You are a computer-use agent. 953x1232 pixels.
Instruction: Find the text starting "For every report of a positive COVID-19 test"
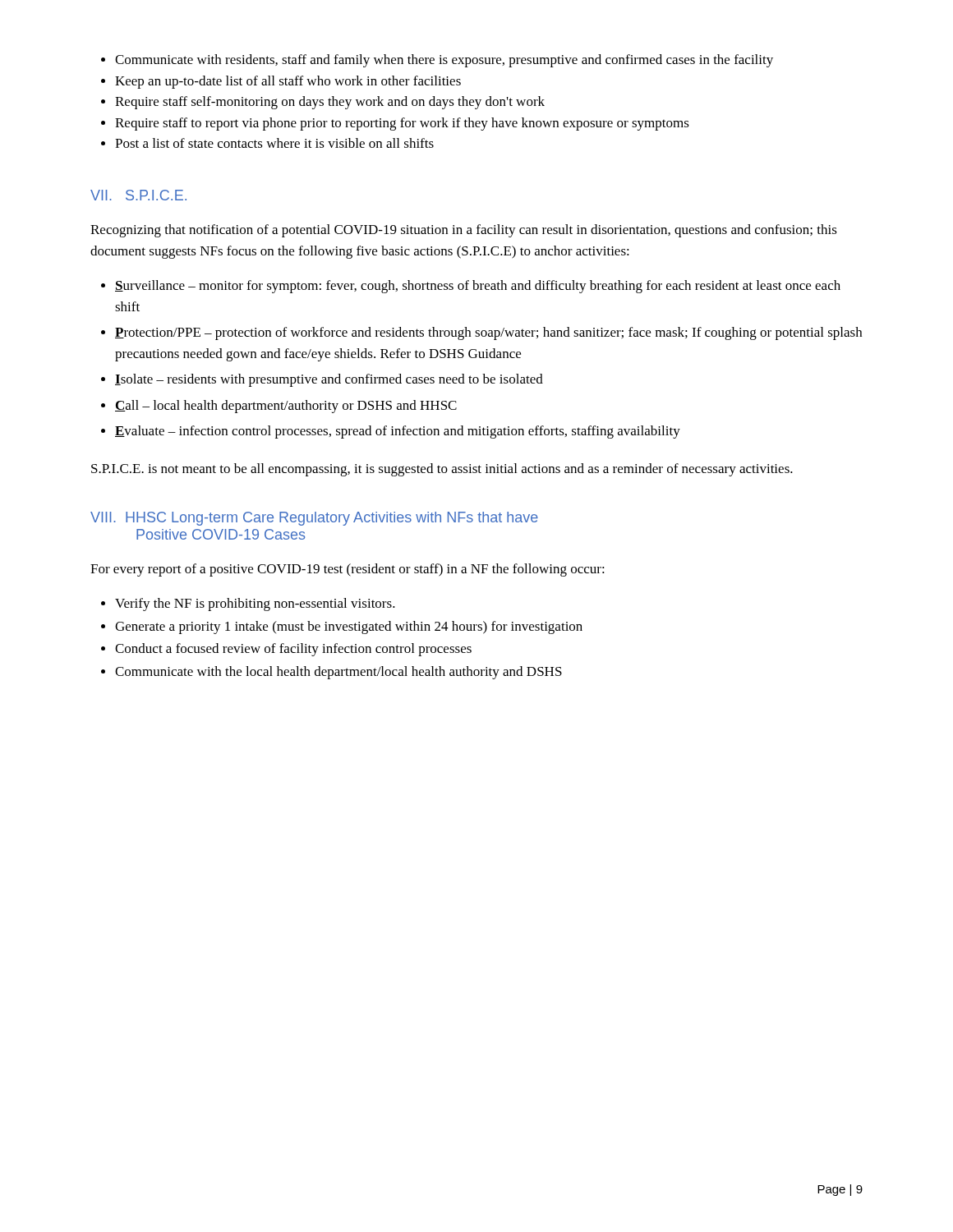tap(476, 569)
